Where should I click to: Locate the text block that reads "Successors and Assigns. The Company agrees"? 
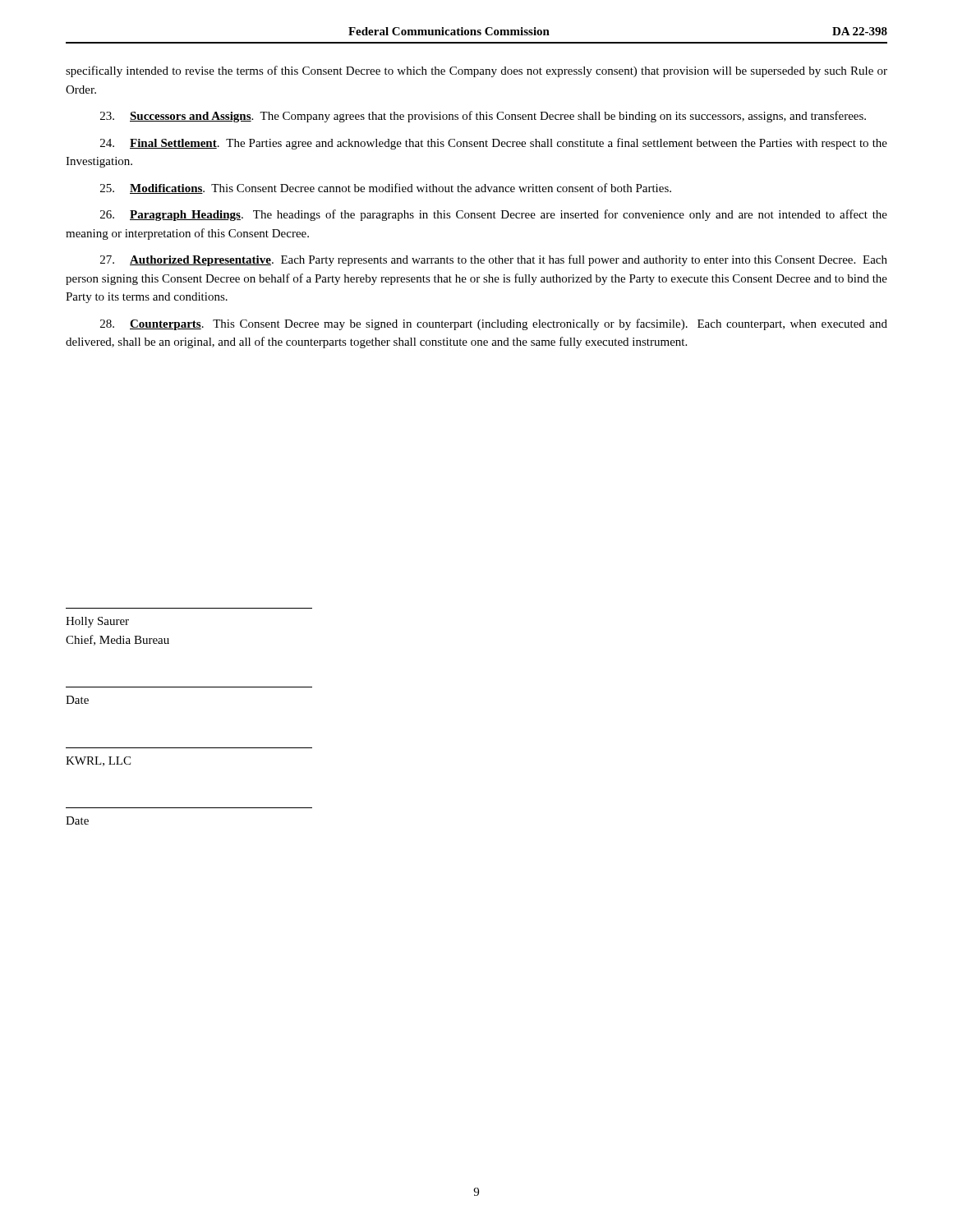[466, 116]
